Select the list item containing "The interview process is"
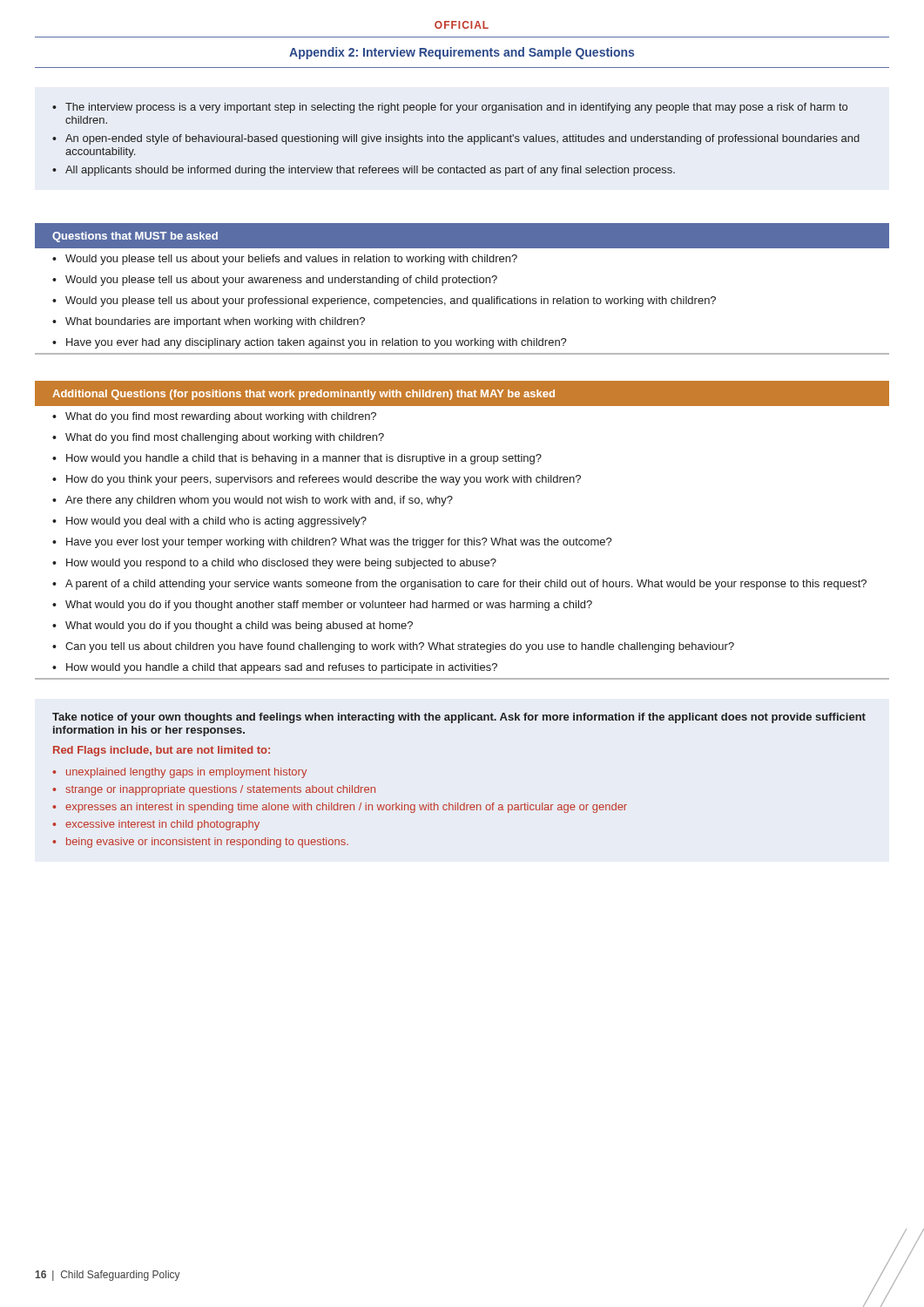 (x=457, y=113)
